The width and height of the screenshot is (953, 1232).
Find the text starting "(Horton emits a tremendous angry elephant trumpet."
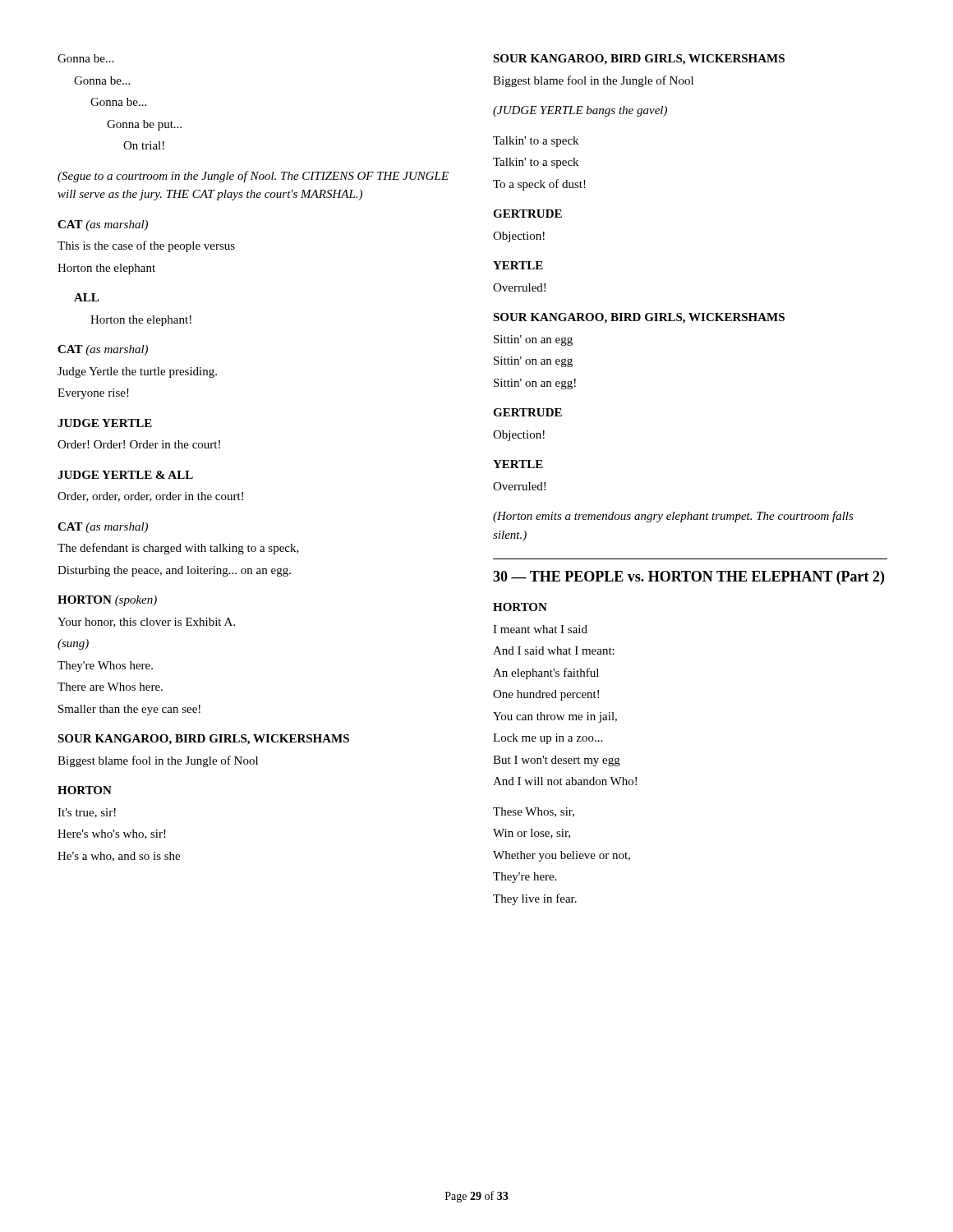coord(690,525)
